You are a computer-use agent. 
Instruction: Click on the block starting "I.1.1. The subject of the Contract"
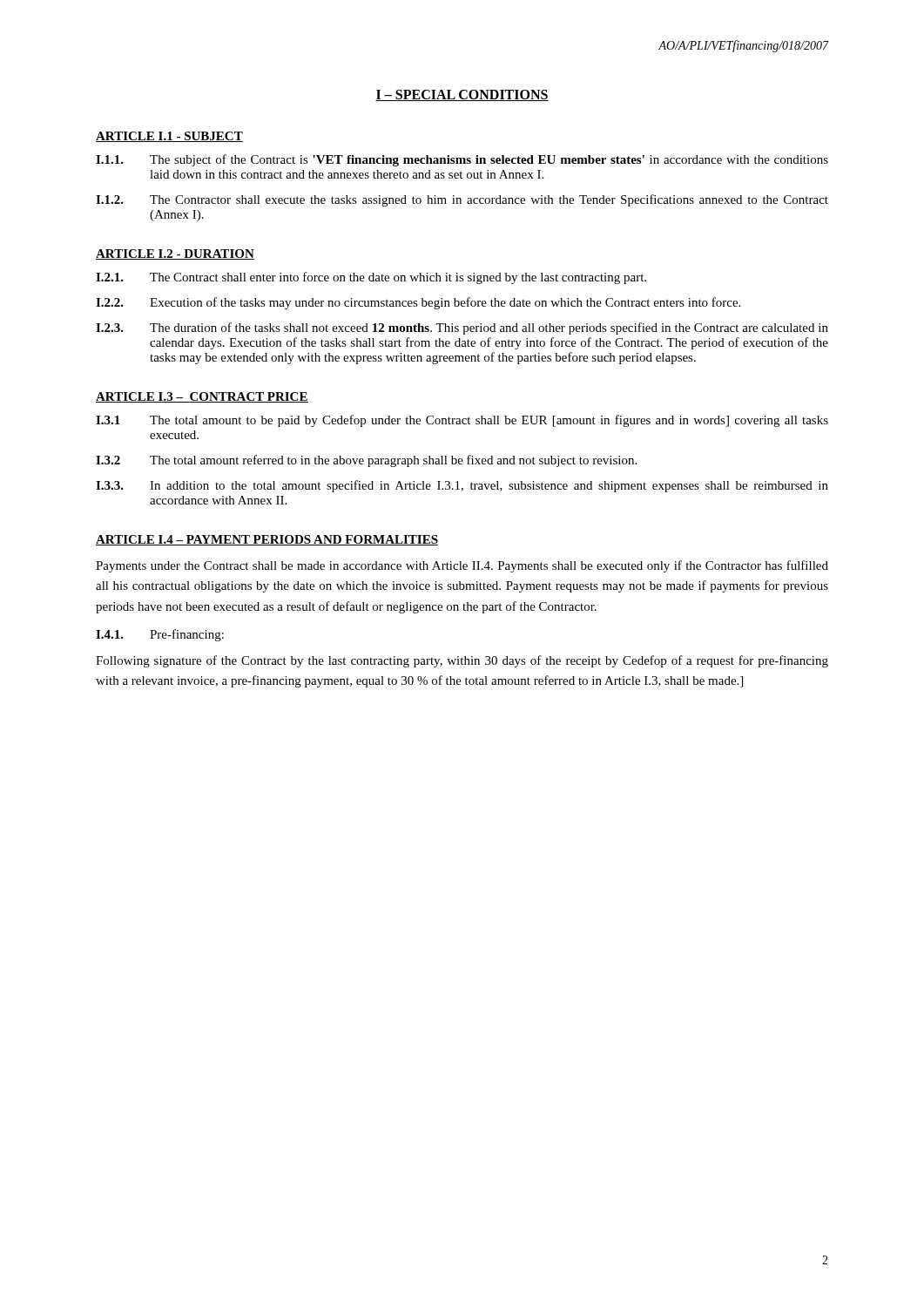[x=462, y=167]
